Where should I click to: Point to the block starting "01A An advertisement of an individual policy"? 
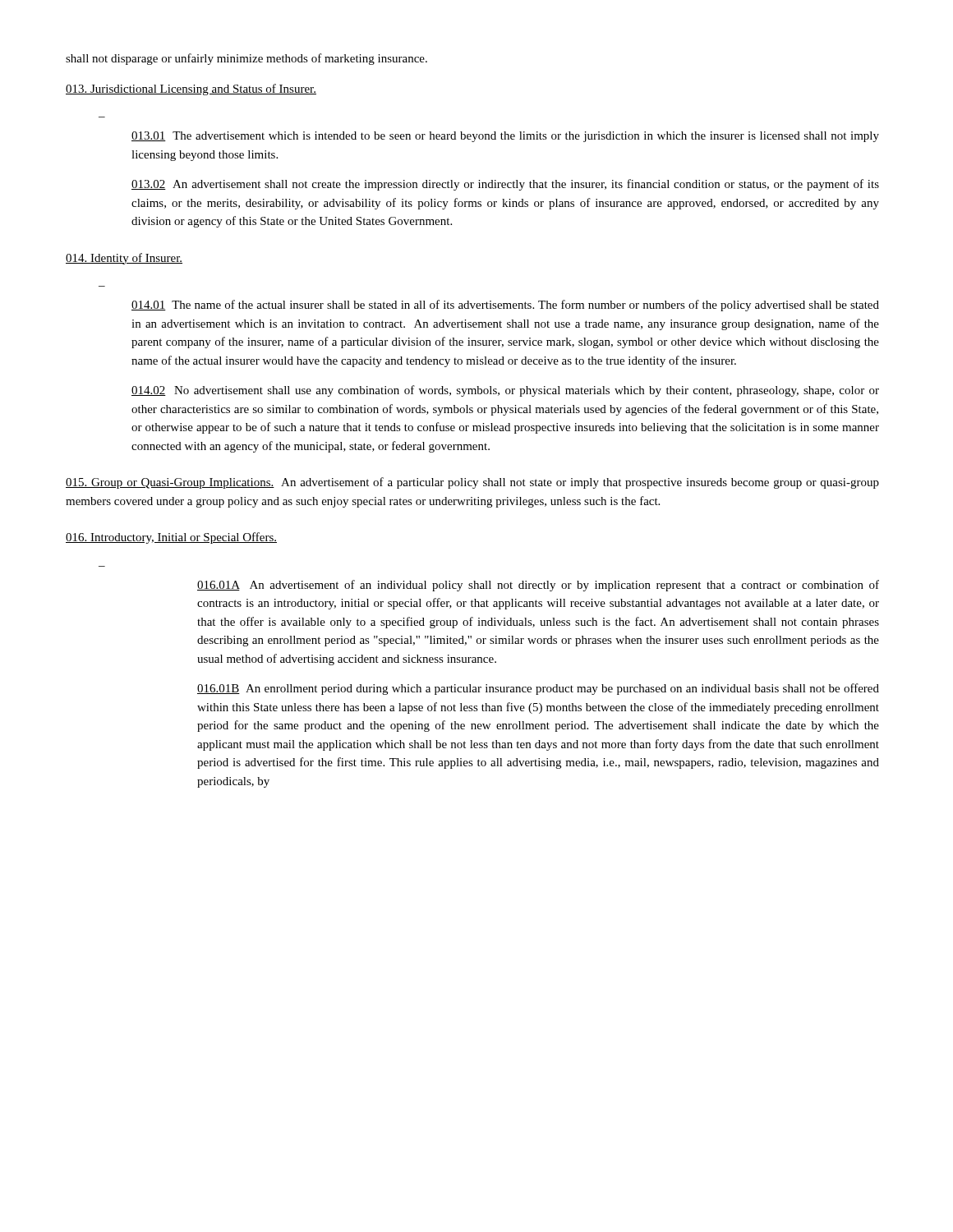click(538, 621)
